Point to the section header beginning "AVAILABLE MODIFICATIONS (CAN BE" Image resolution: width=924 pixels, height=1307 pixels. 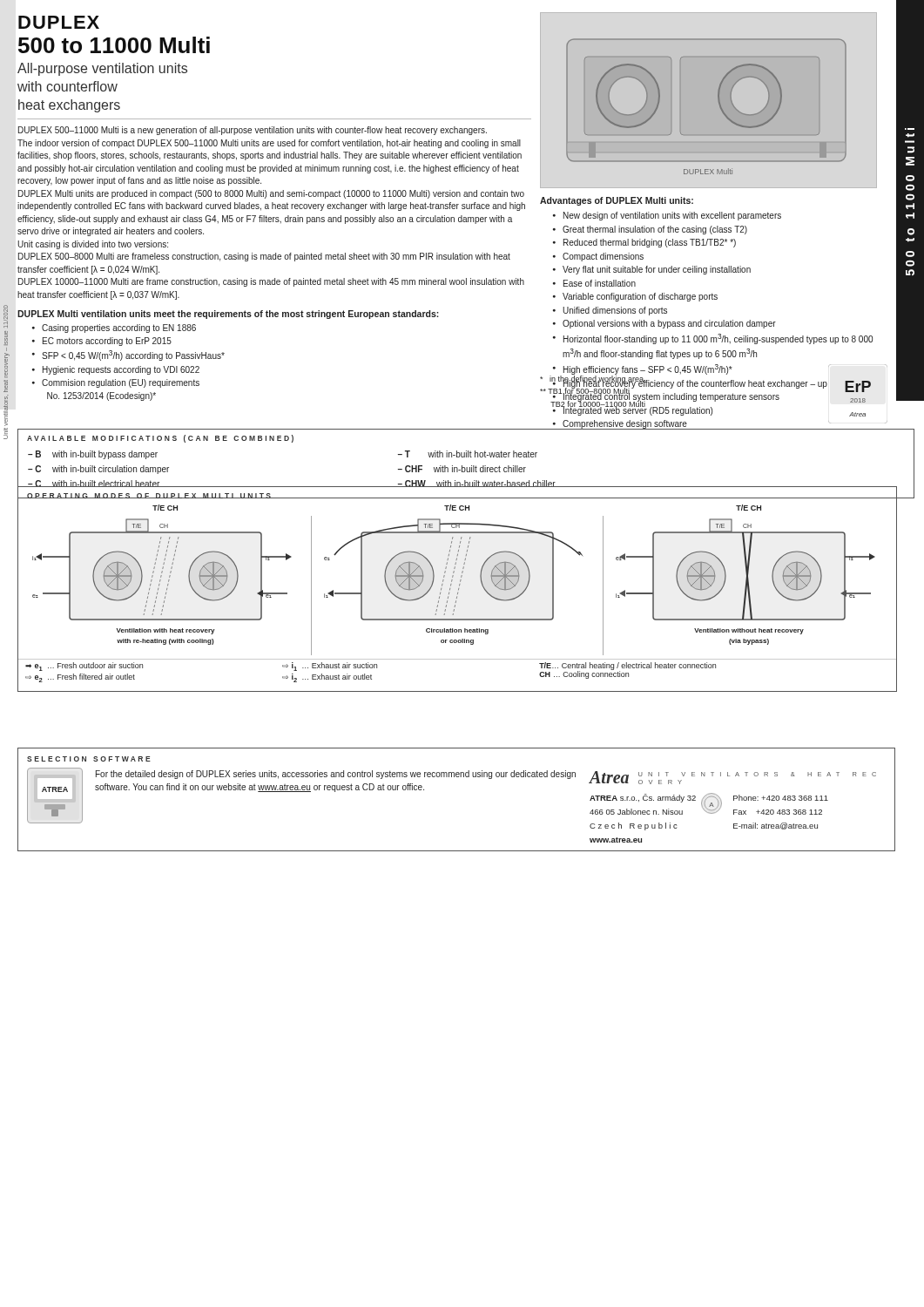[161, 438]
